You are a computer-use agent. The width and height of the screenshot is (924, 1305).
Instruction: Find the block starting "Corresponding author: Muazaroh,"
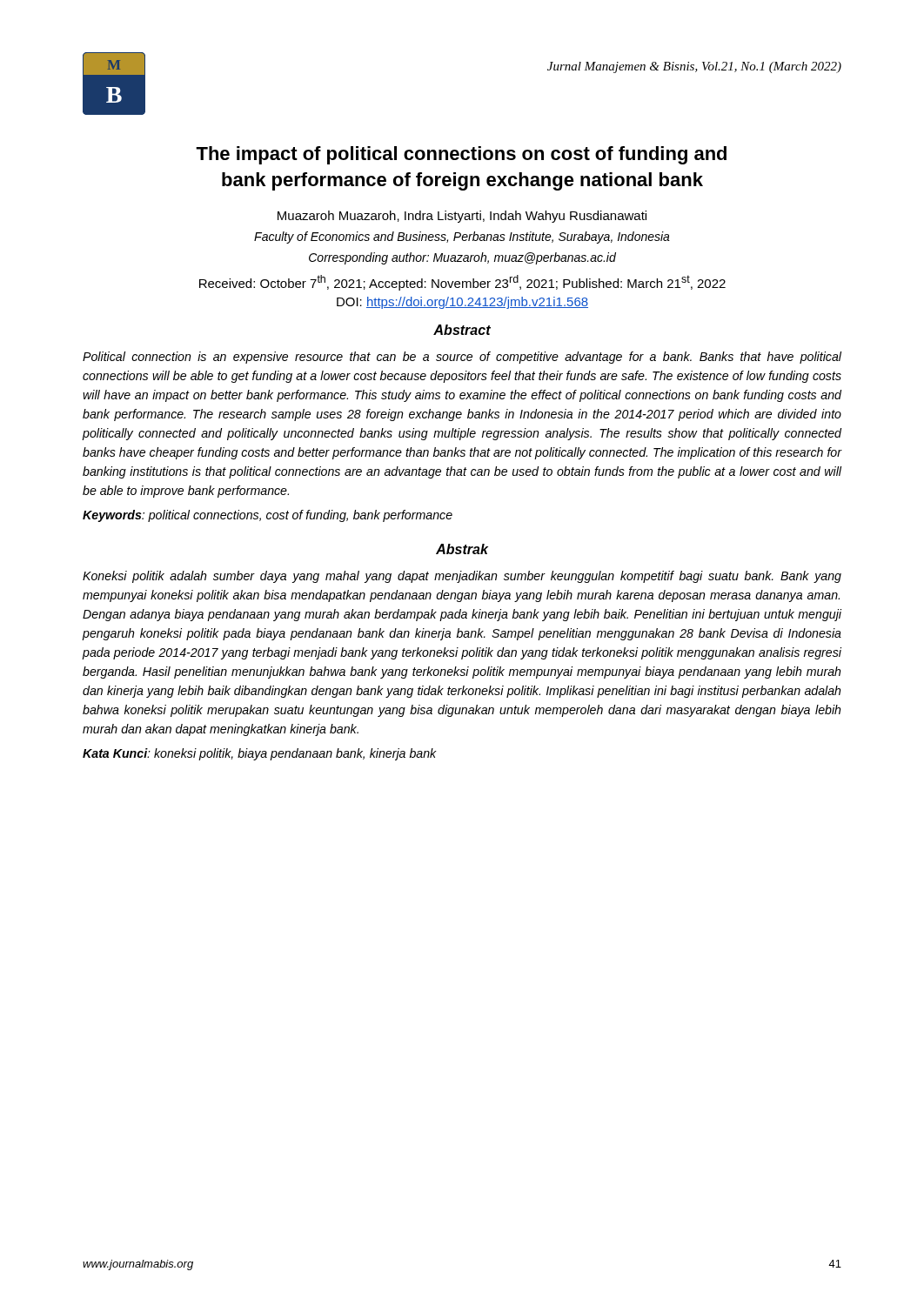pos(462,258)
